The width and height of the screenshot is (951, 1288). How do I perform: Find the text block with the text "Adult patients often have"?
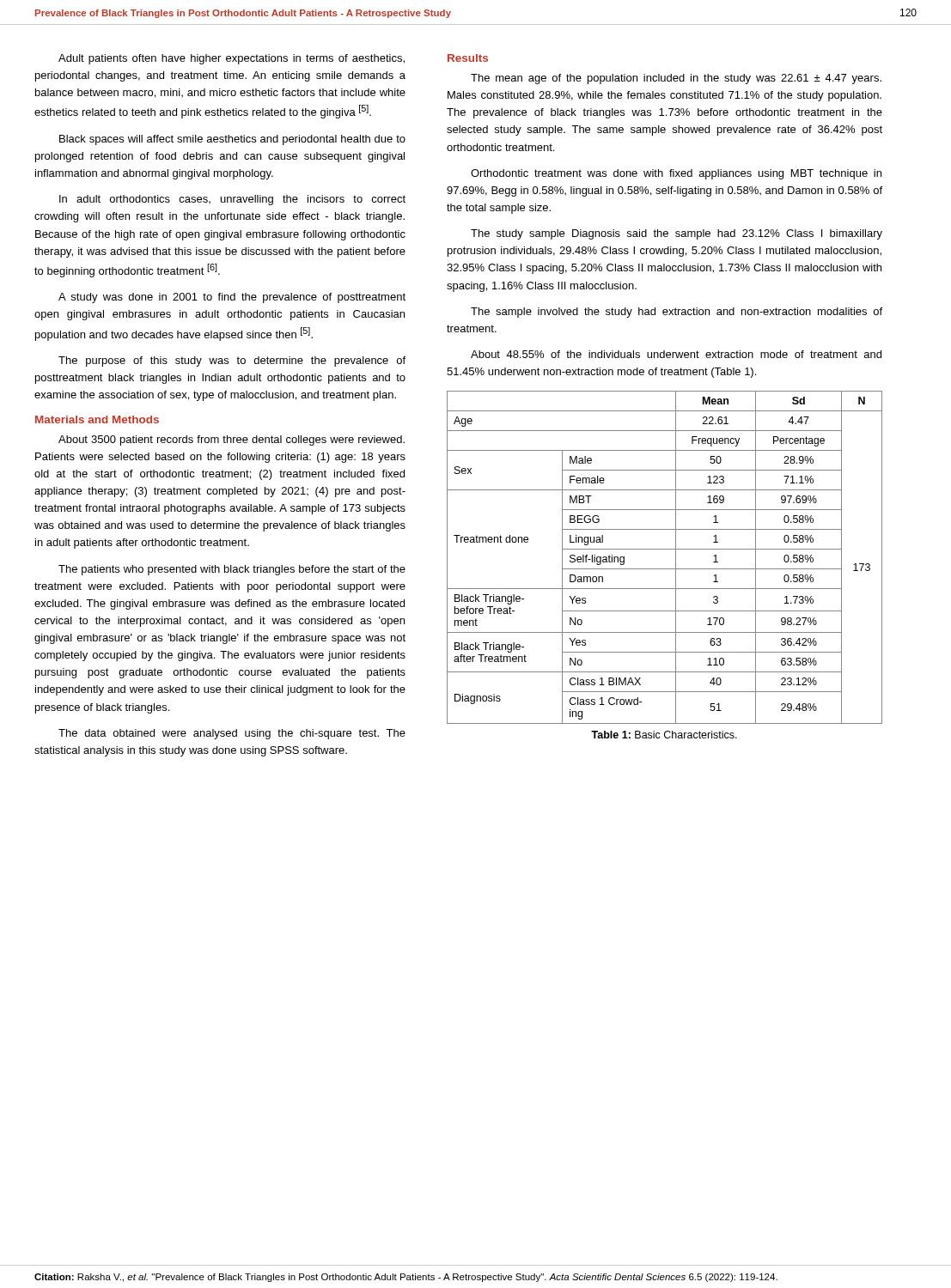click(220, 86)
